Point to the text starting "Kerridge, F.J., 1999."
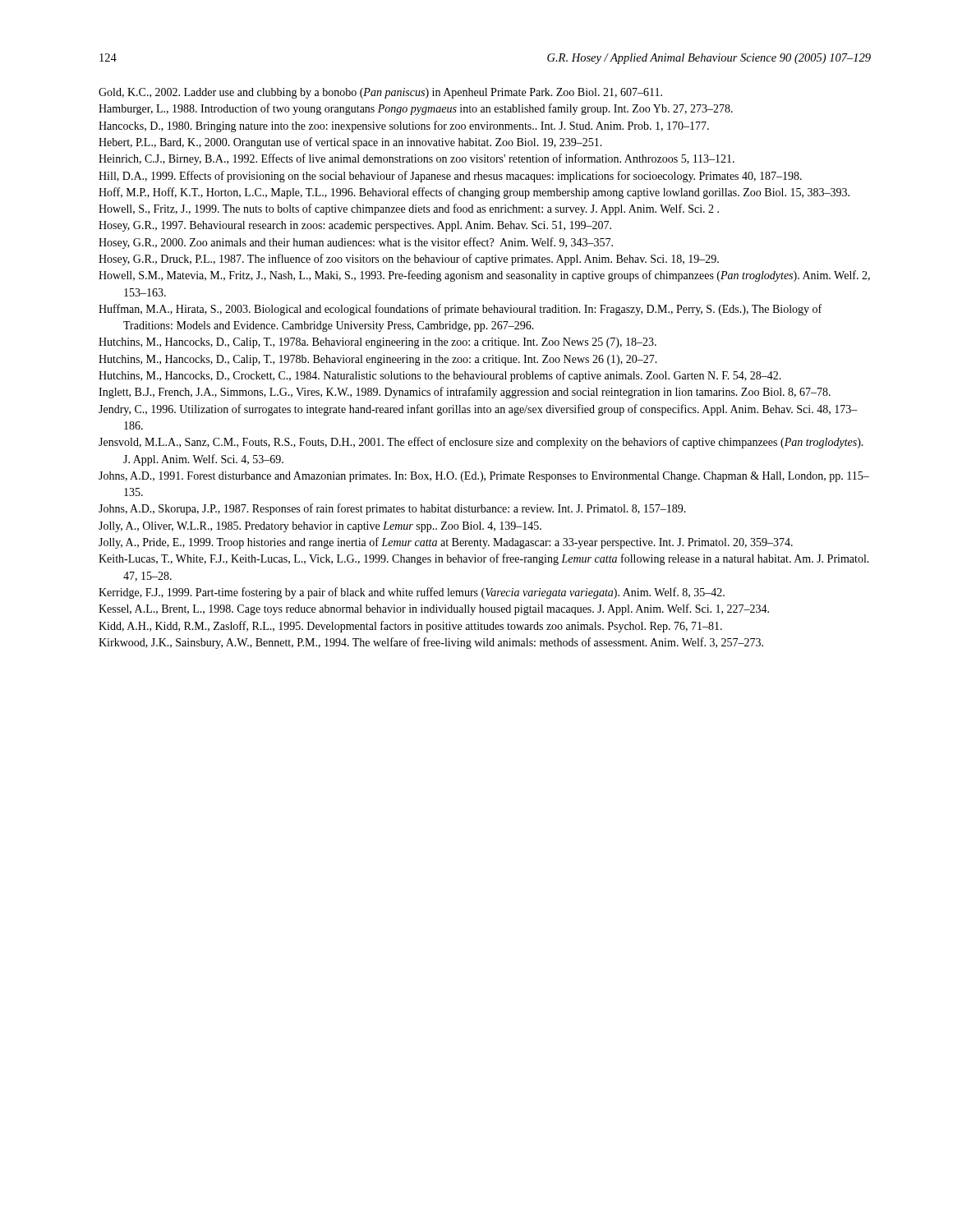Viewport: 953px width, 1232px height. coord(412,592)
